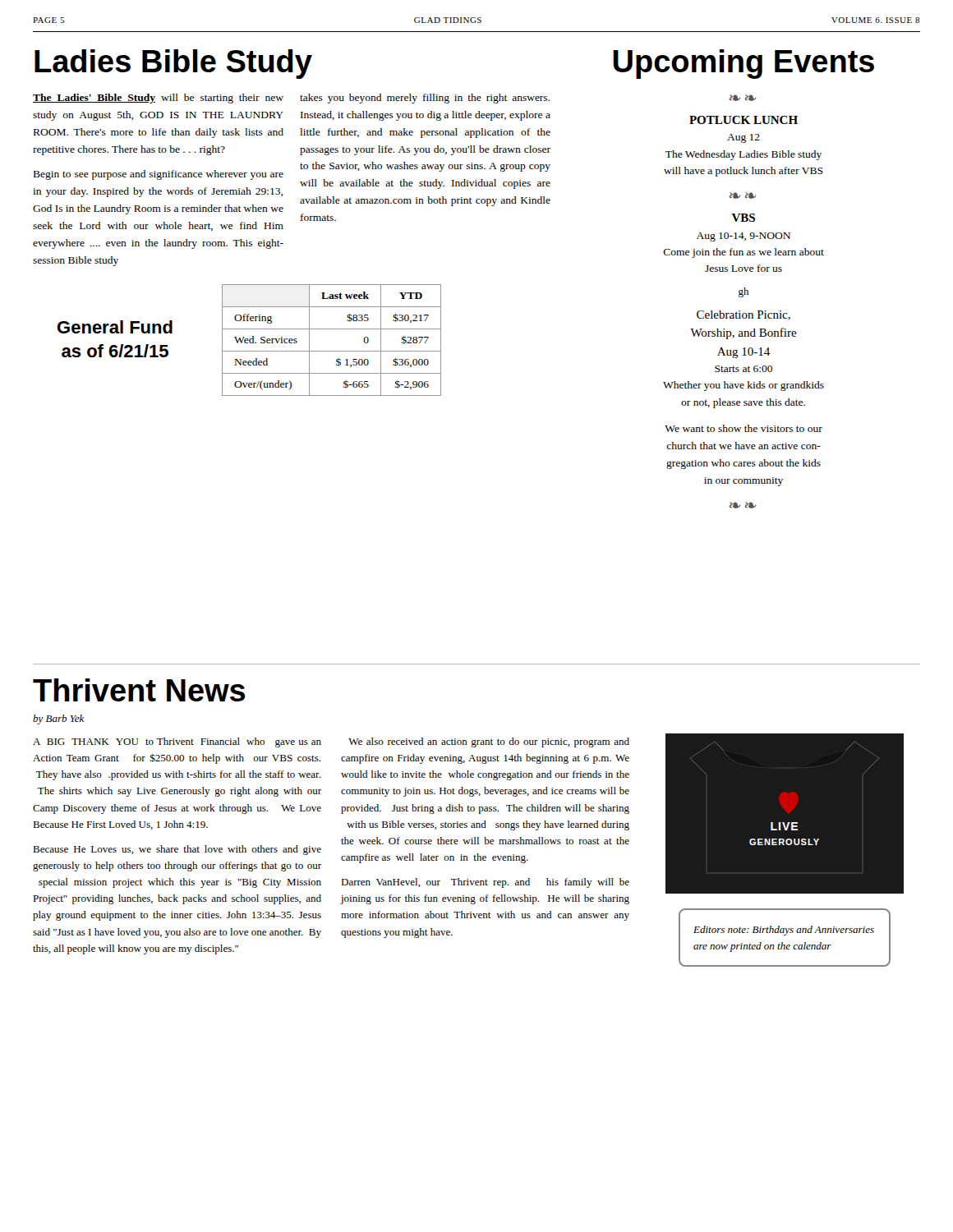Viewport: 953px width, 1232px height.
Task: Find the photo
Action: pyautogui.click(x=785, y=815)
